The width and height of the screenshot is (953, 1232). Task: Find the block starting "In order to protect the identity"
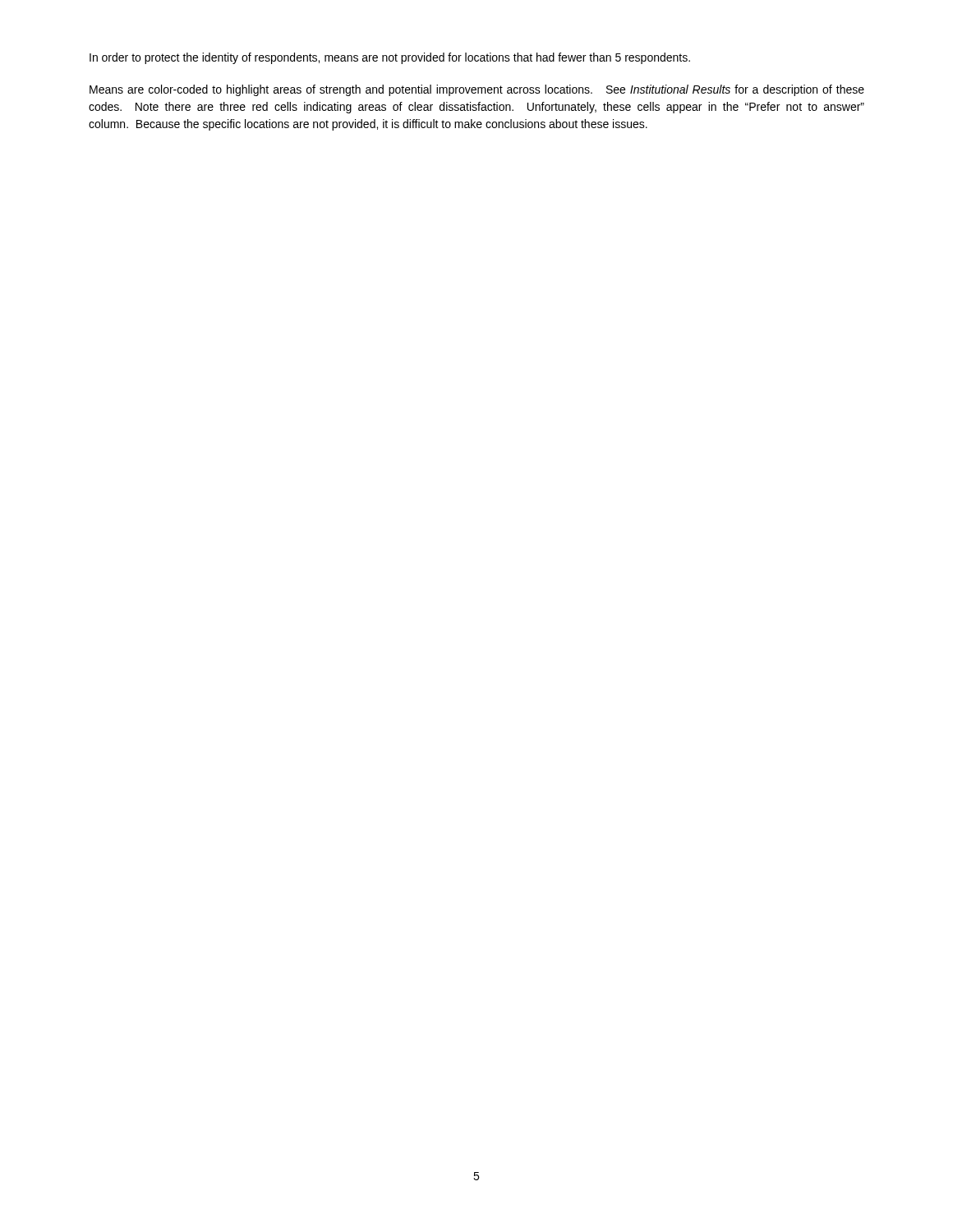pyautogui.click(x=390, y=57)
